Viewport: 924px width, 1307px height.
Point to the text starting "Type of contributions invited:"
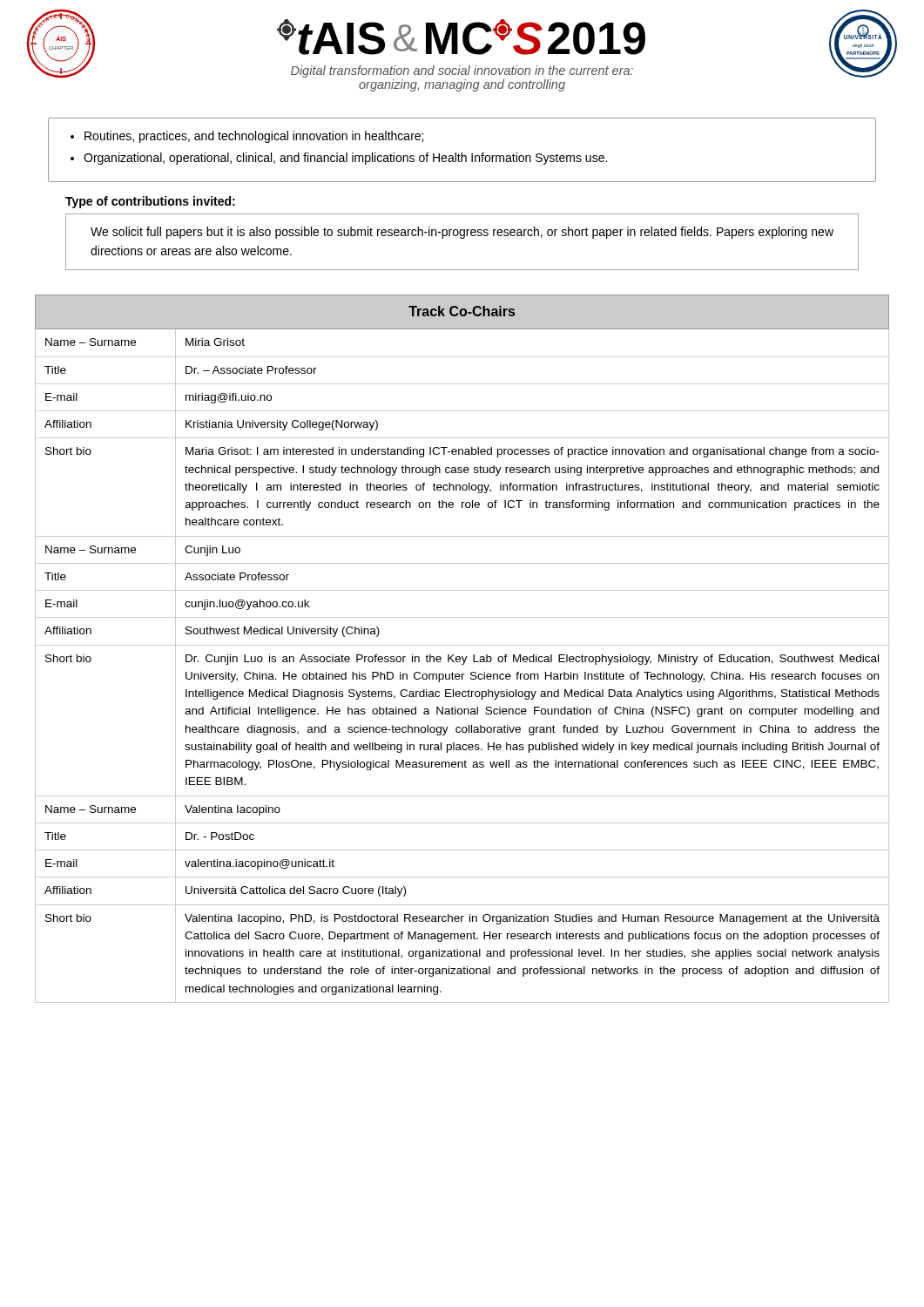151,201
